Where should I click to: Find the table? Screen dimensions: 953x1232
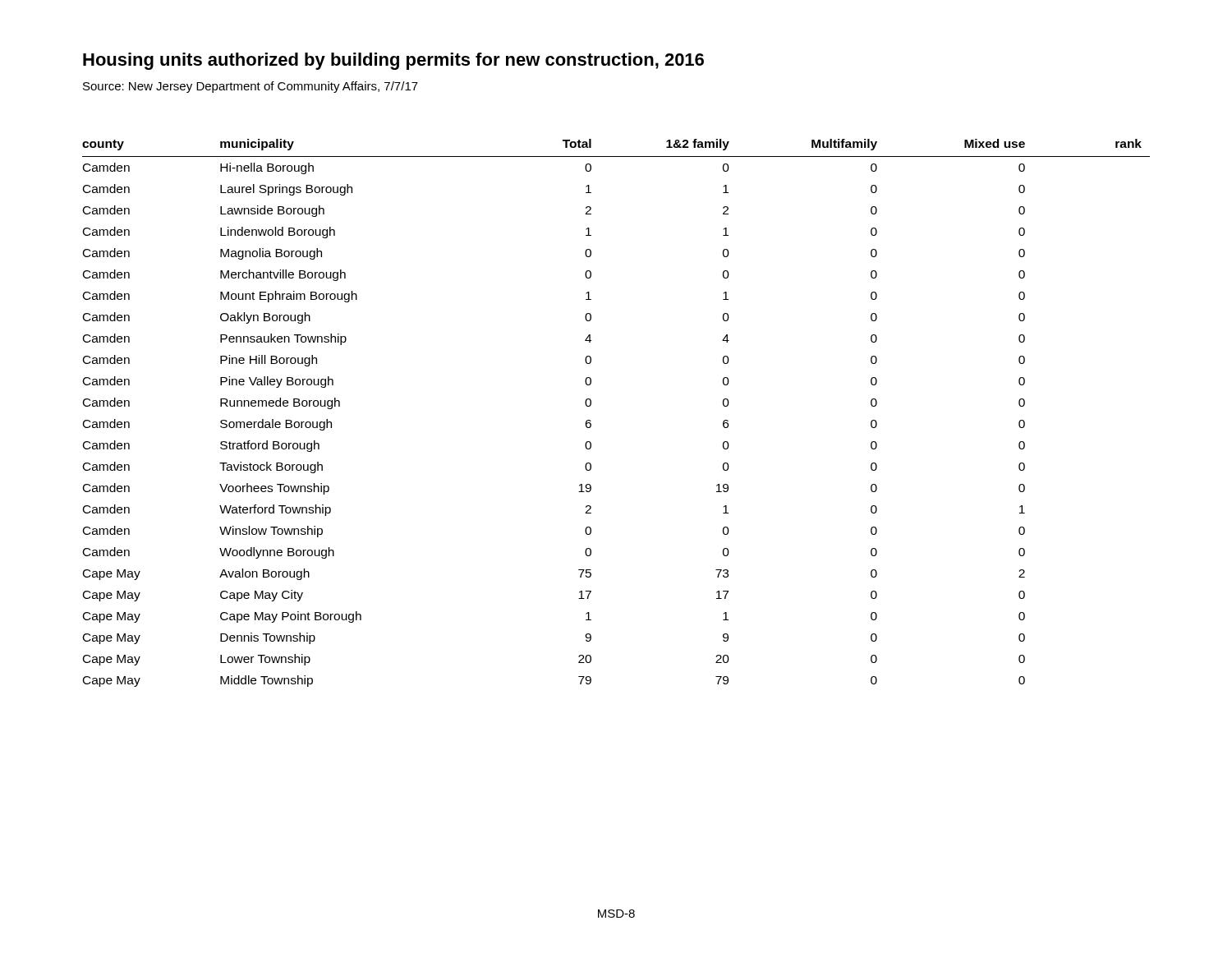616,411
